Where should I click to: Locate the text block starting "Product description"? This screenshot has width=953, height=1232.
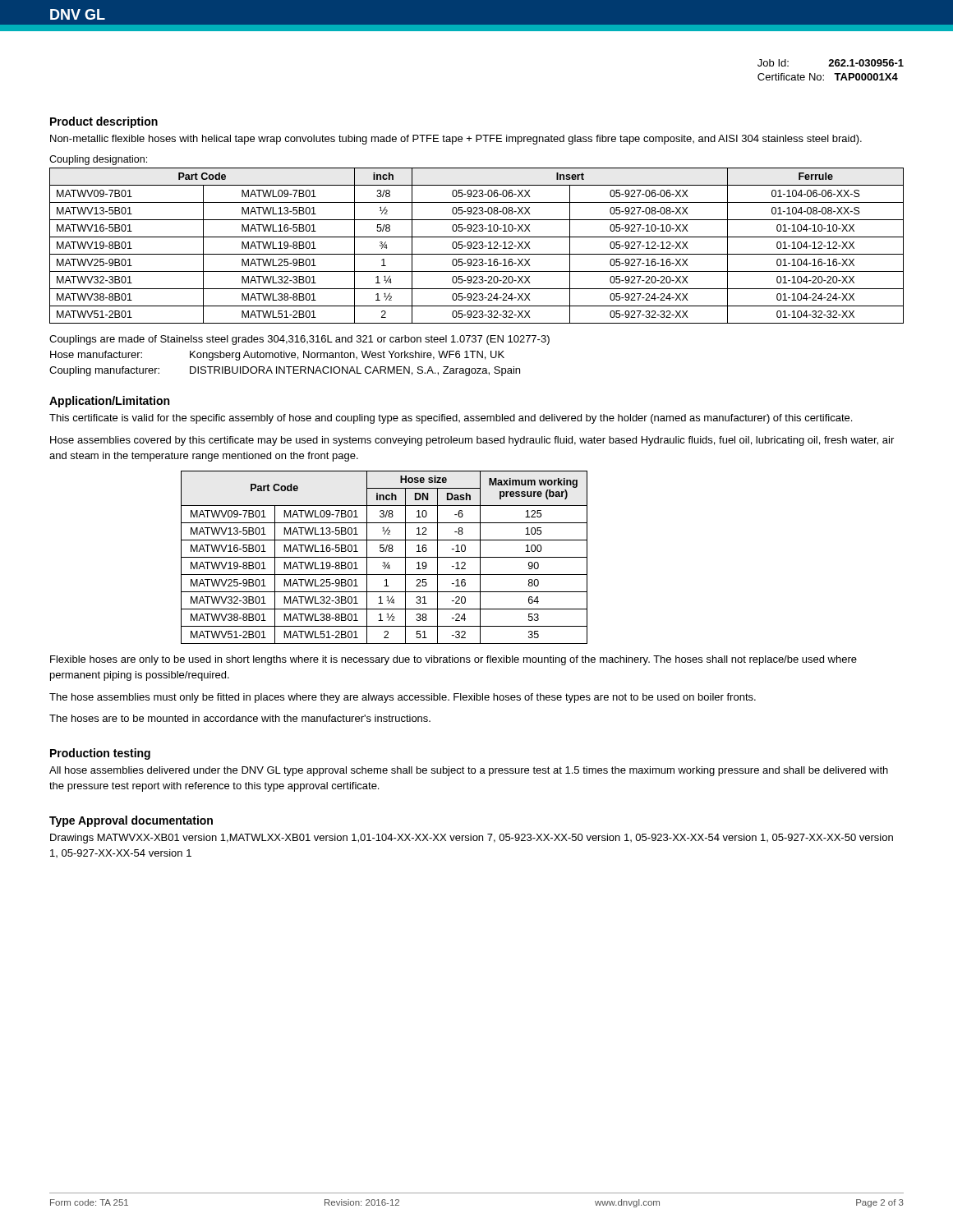coord(104,122)
